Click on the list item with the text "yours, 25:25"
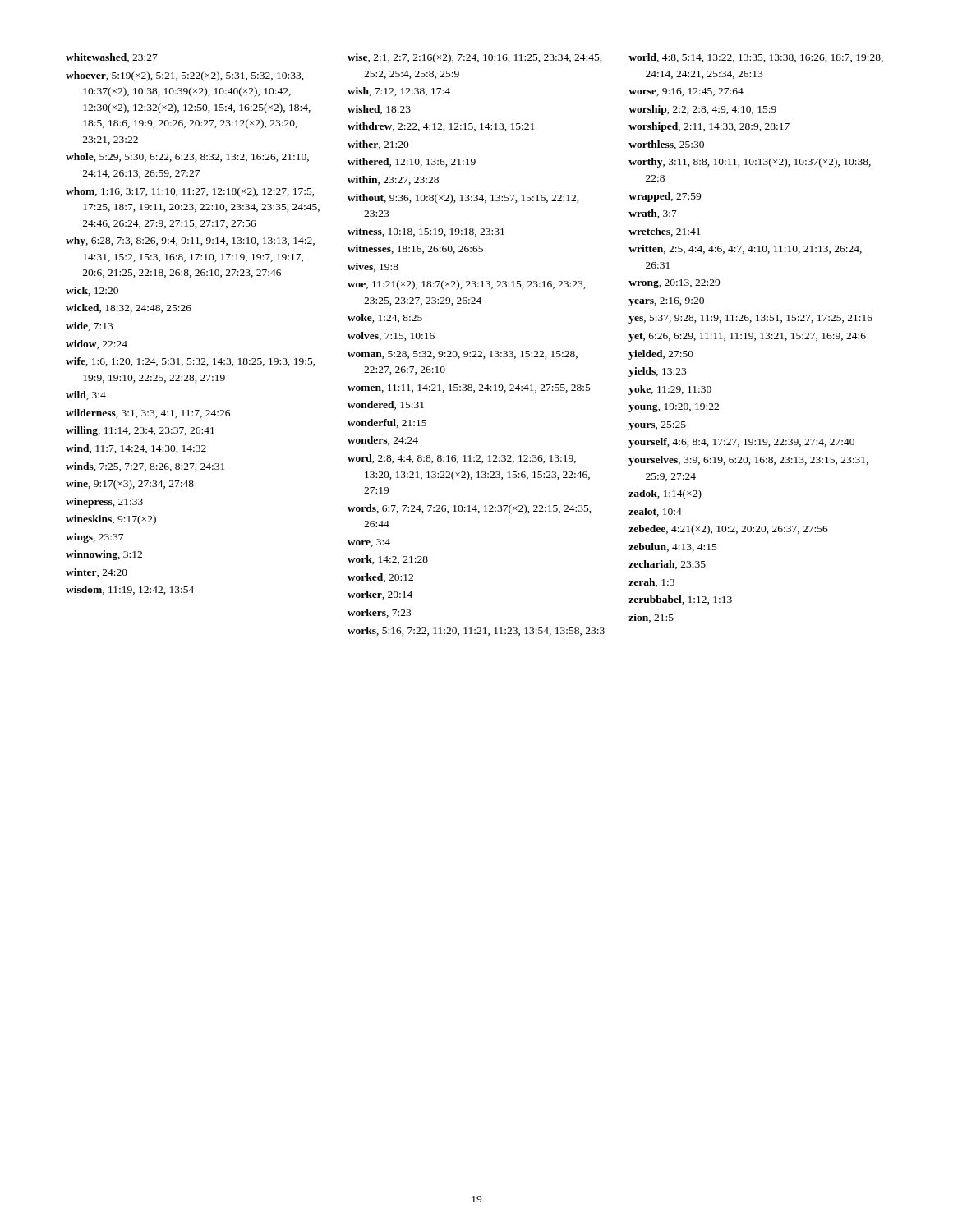Image resolution: width=953 pixels, height=1232 pixels. pyautogui.click(x=657, y=424)
